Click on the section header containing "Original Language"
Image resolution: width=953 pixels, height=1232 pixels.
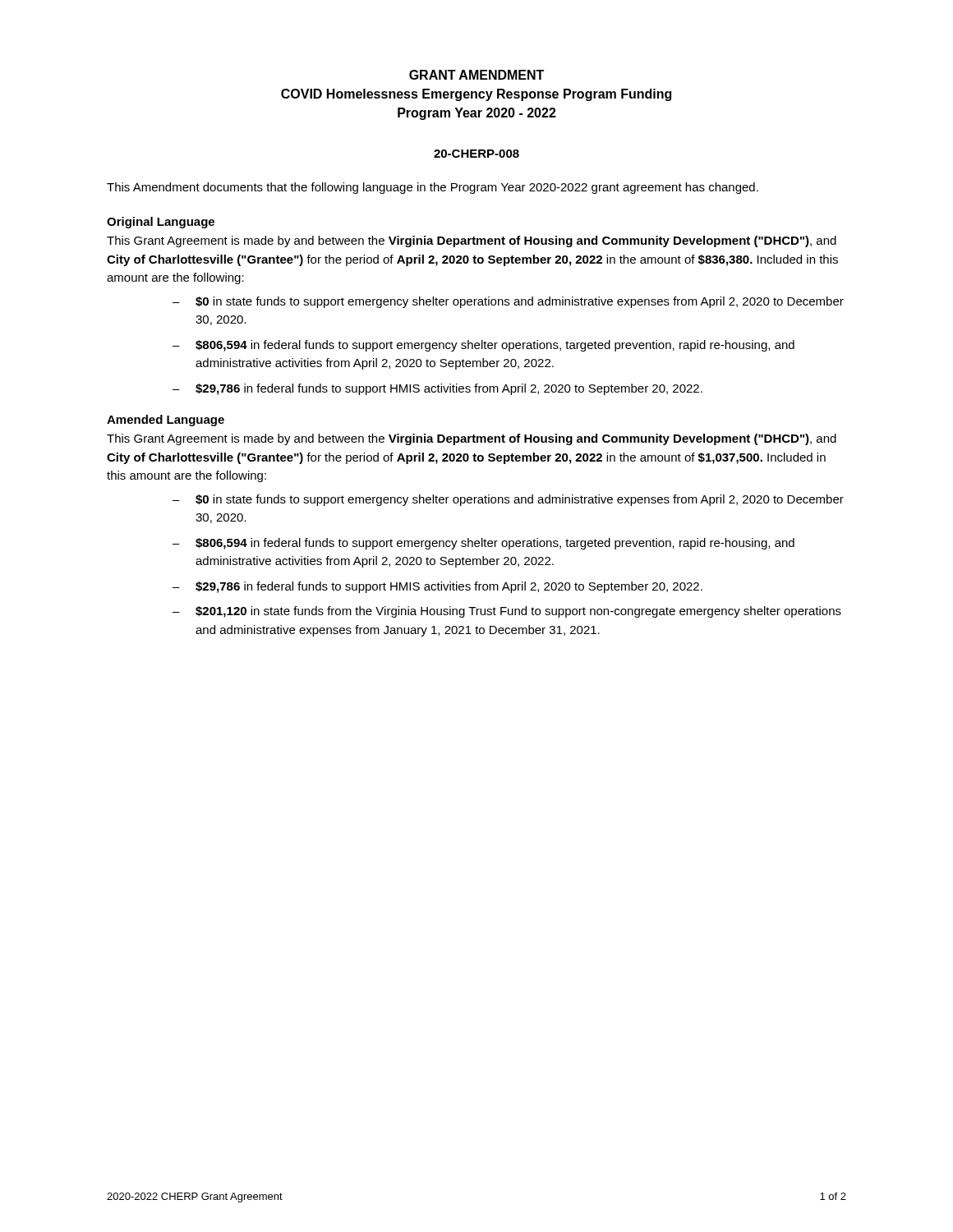(161, 221)
